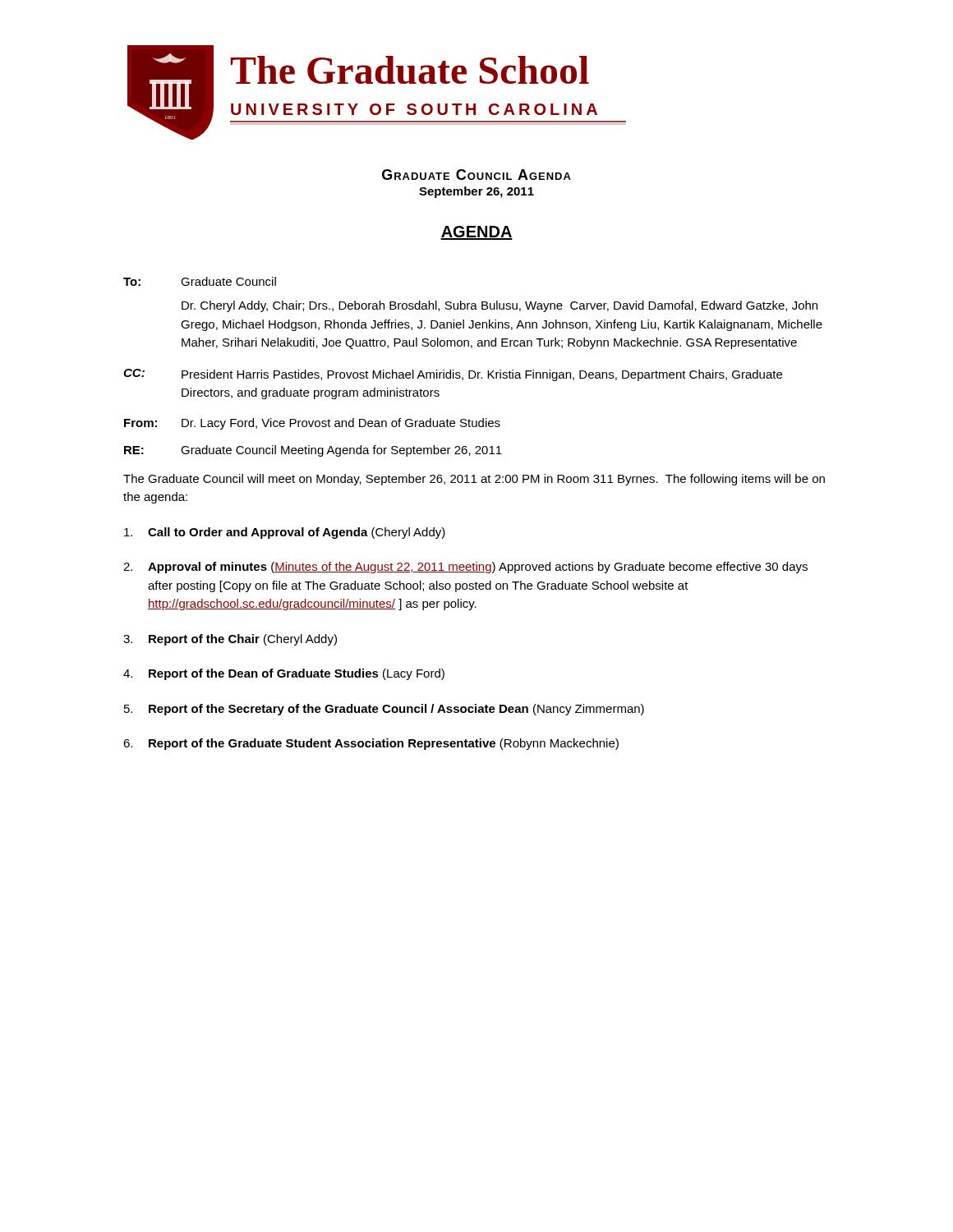Screen dimensions: 1232x953
Task: Point to the element starting "From: Dr. Lacy Ford, Vice Provost"
Action: coord(476,422)
